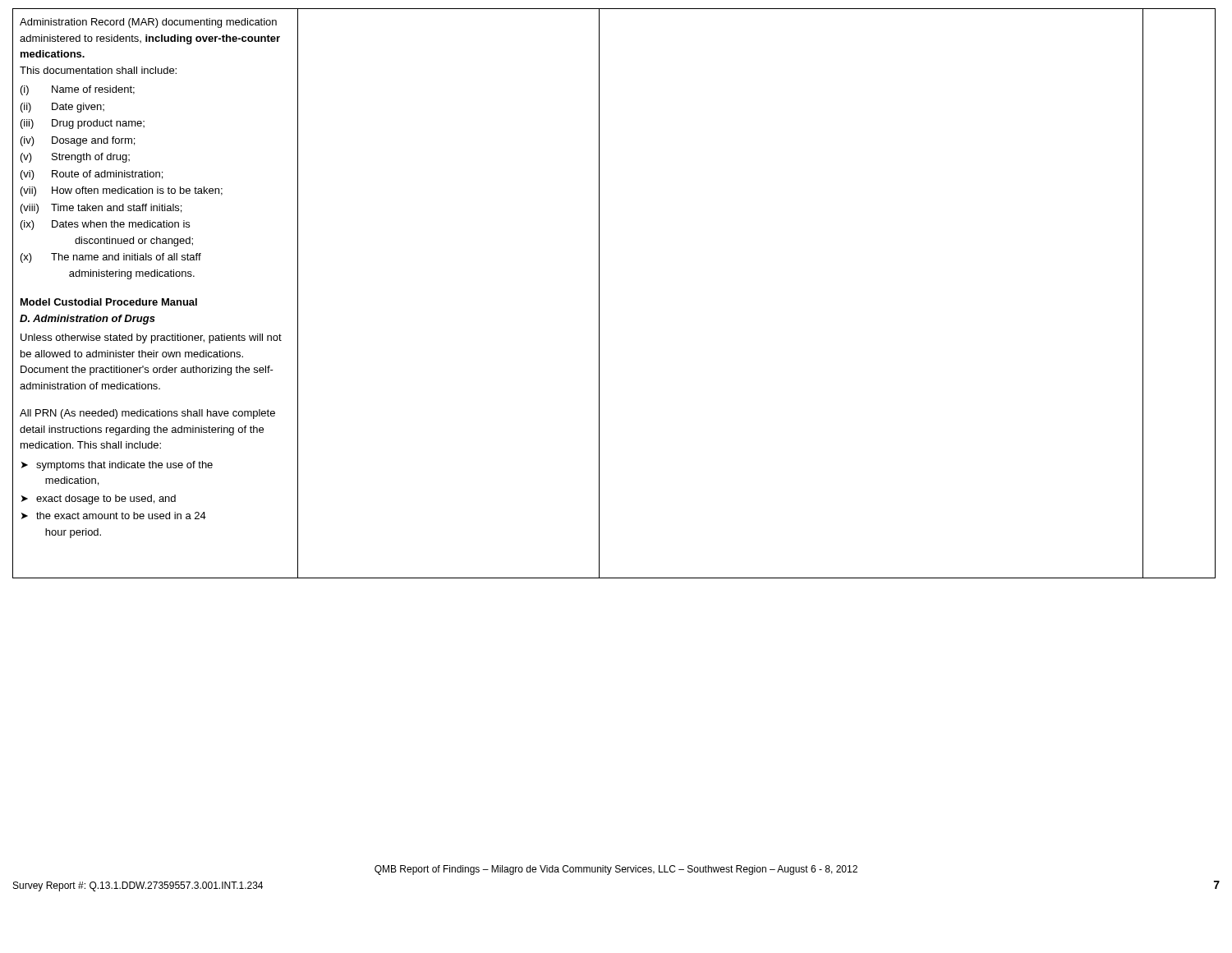Select the text starting "All PRN (As needed) medications shall"
Viewport: 1232px width, 953px height.
(x=155, y=473)
